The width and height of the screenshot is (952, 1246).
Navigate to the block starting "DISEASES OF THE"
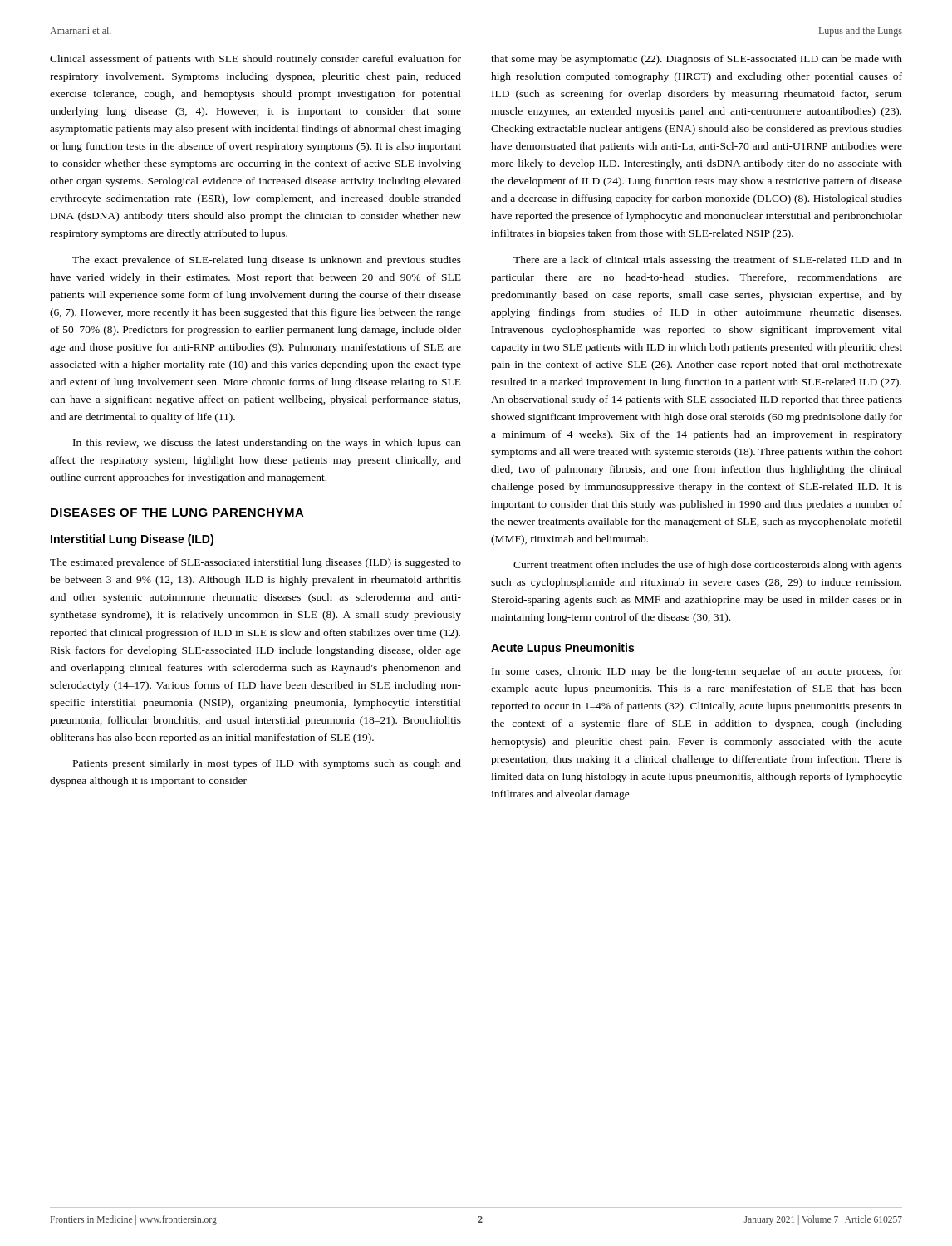[177, 512]
